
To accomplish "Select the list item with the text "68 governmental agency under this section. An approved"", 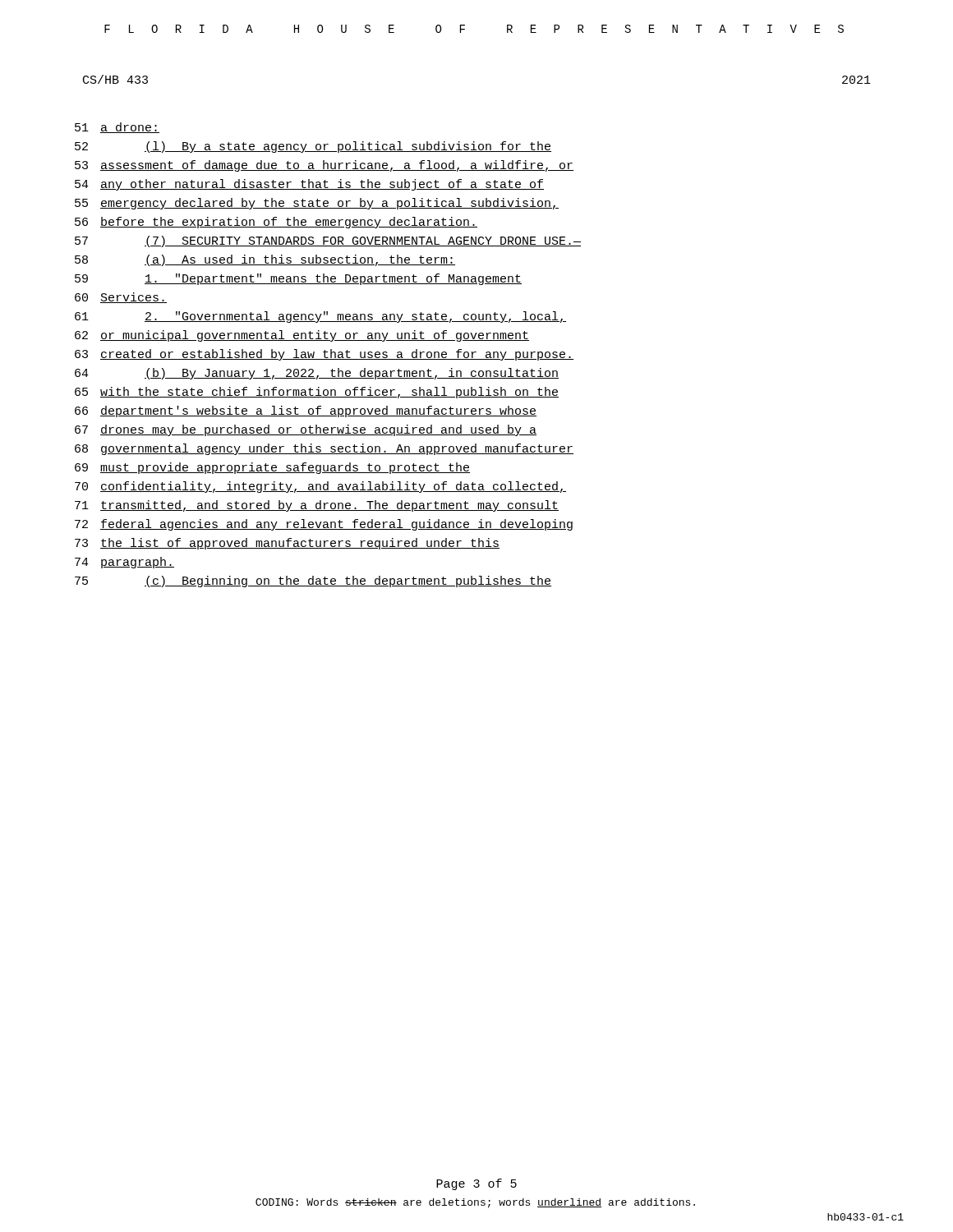I will coord(311,450).
